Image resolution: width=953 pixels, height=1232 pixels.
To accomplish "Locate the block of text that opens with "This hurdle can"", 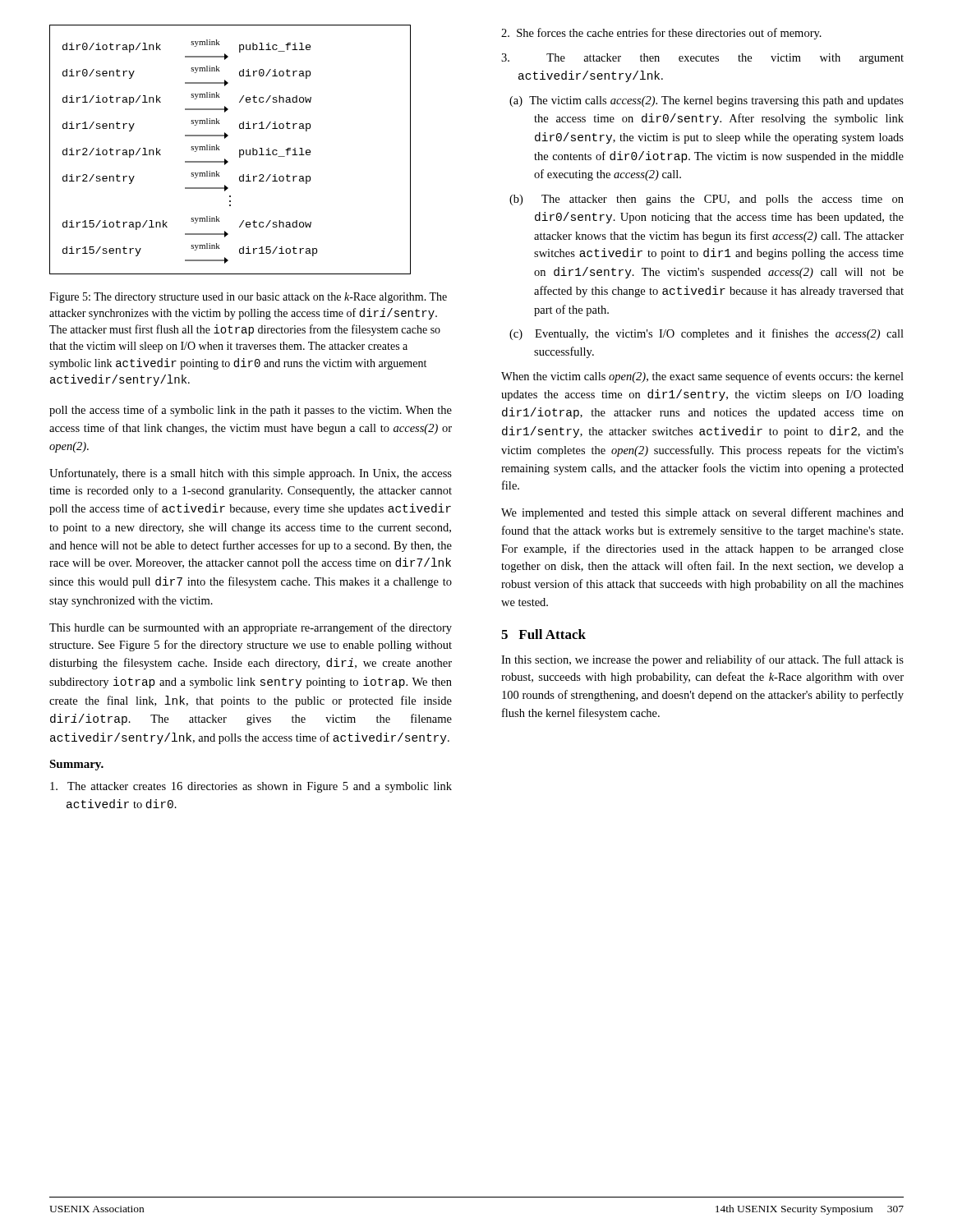I will (251, 683).
